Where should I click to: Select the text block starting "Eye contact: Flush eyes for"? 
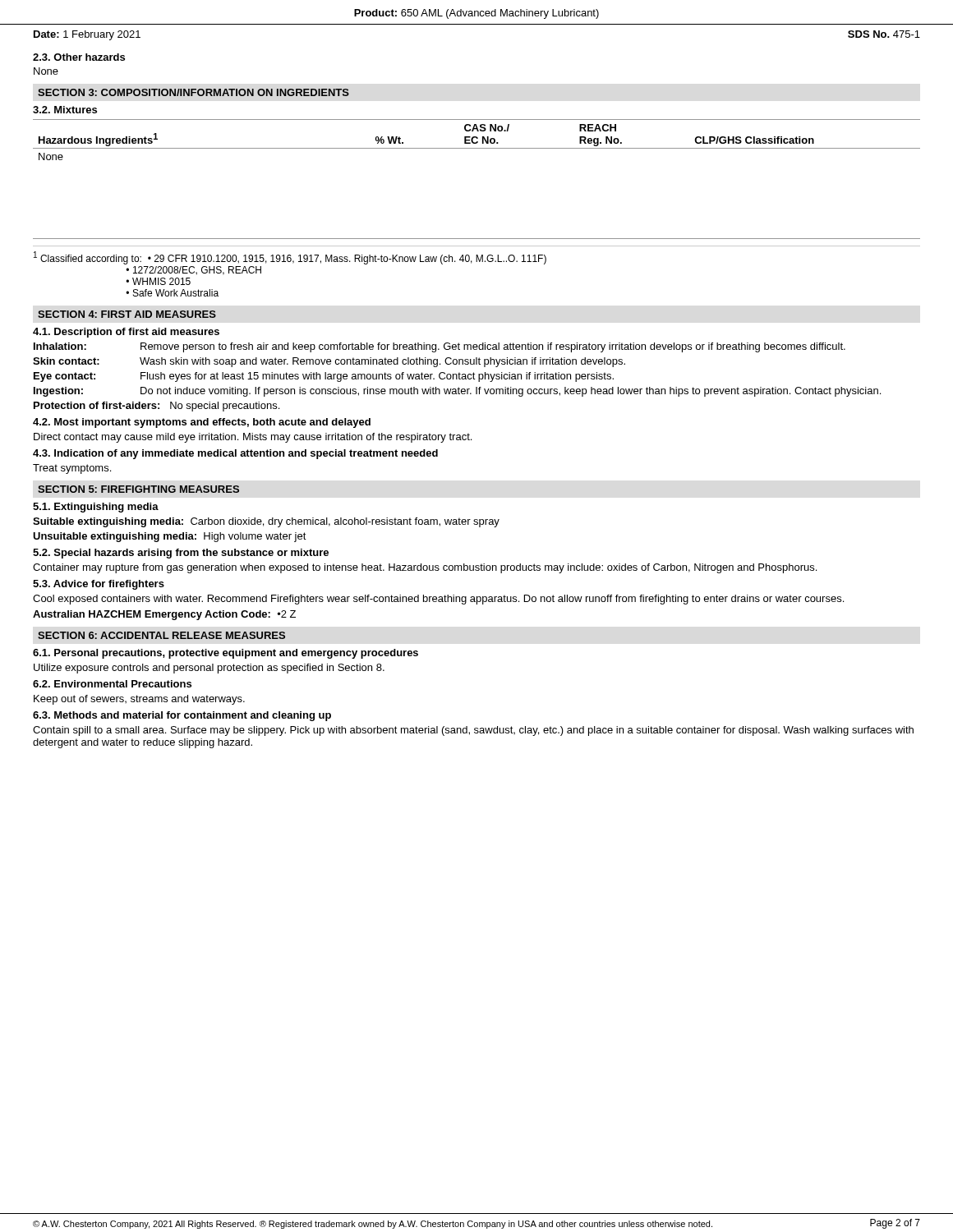(476, 375)
